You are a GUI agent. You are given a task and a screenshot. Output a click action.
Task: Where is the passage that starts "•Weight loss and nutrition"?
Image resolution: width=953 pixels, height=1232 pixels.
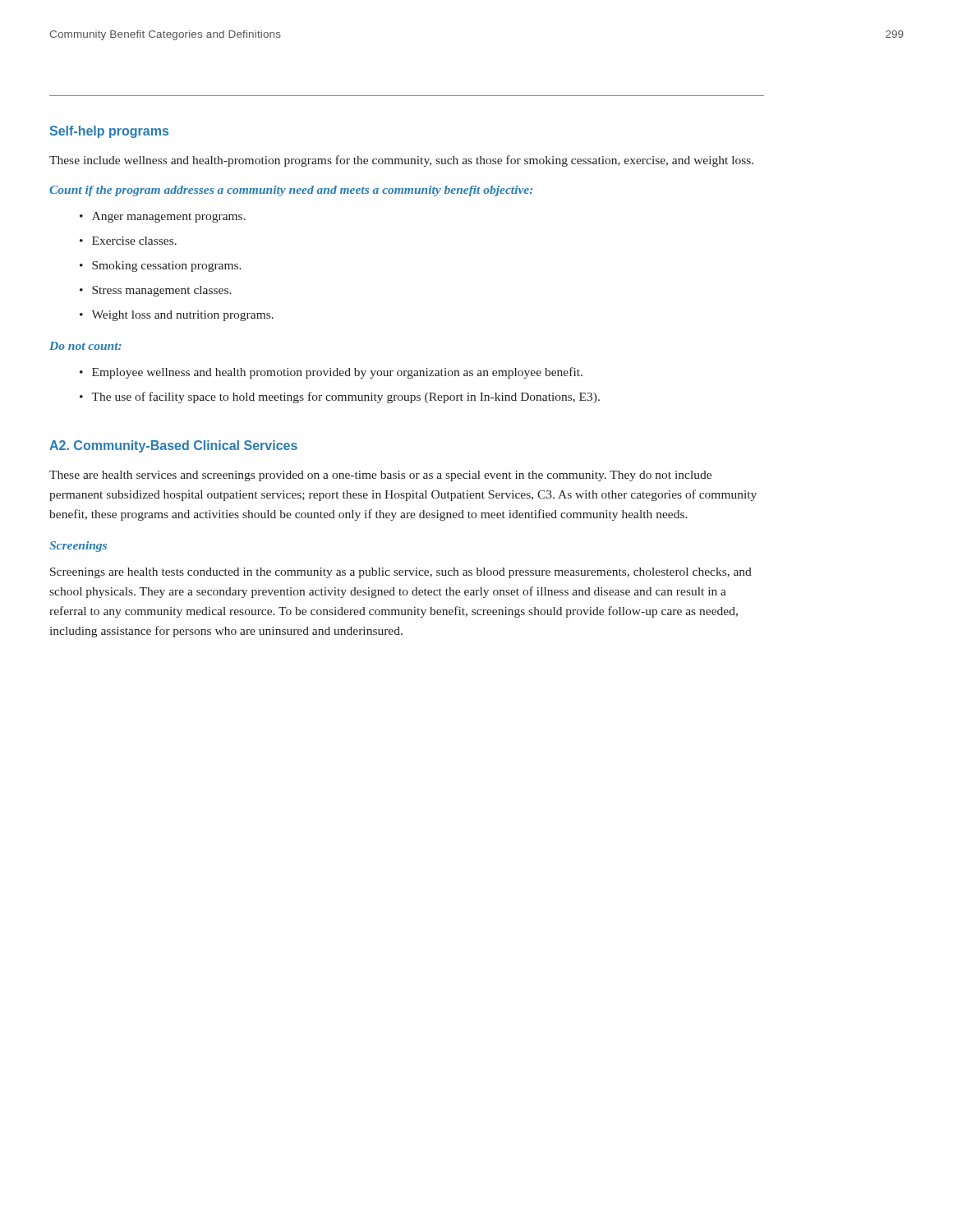click(176, 315)
